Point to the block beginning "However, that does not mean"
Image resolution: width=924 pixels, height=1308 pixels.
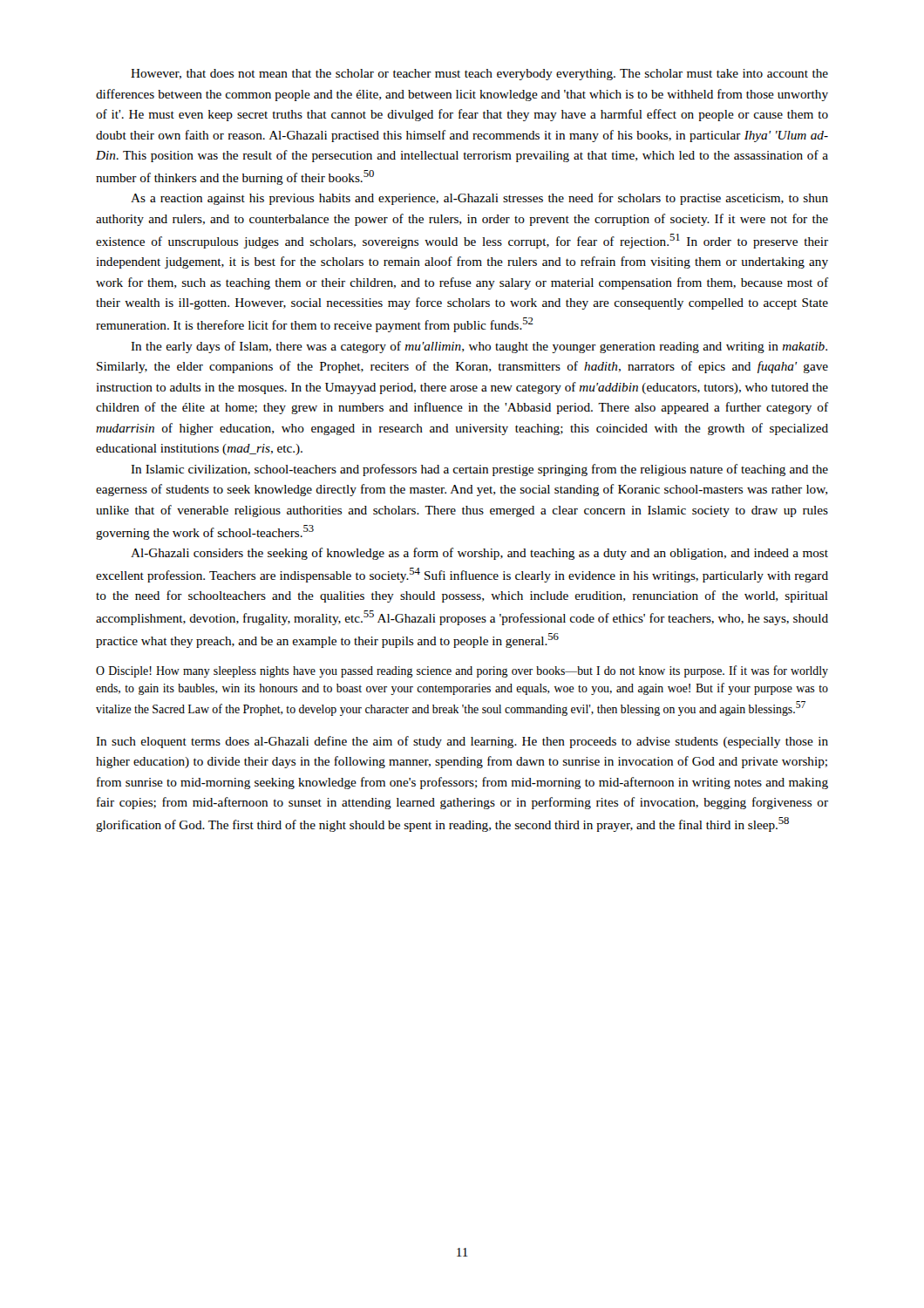pos(462,125)
